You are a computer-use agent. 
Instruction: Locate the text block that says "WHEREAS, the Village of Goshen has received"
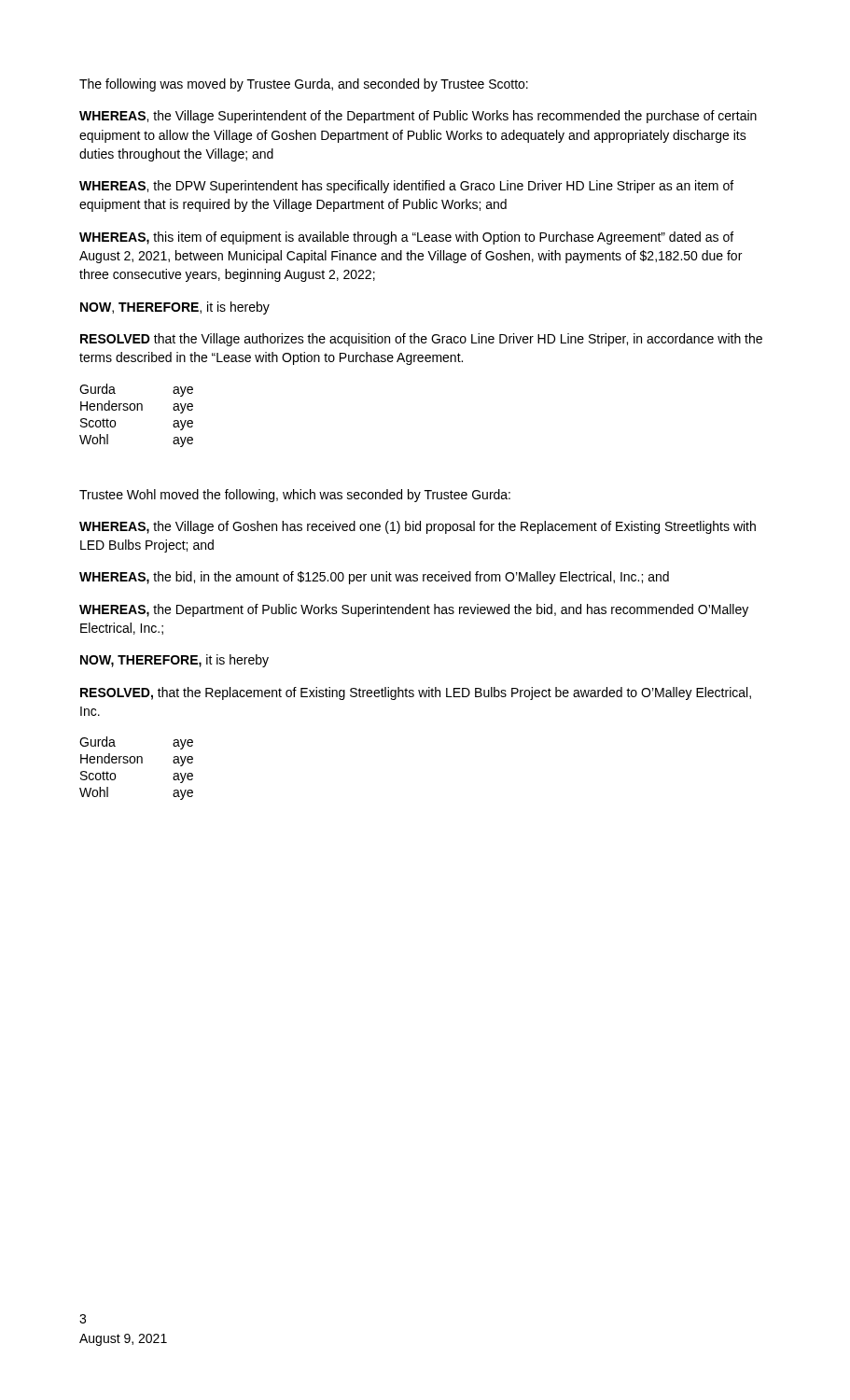click(x=425, y=536)
